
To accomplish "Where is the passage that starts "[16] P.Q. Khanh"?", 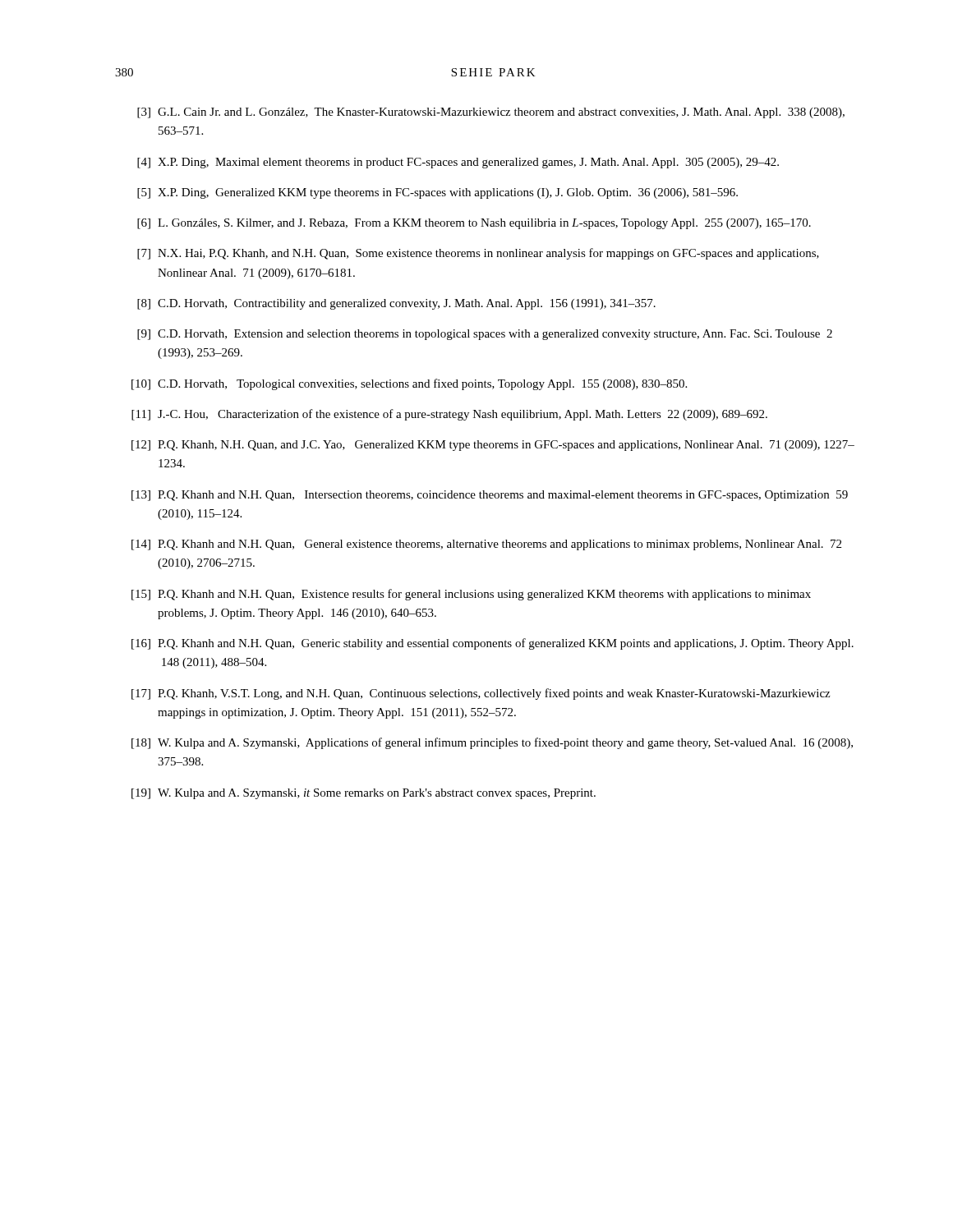I will (485, 653).
